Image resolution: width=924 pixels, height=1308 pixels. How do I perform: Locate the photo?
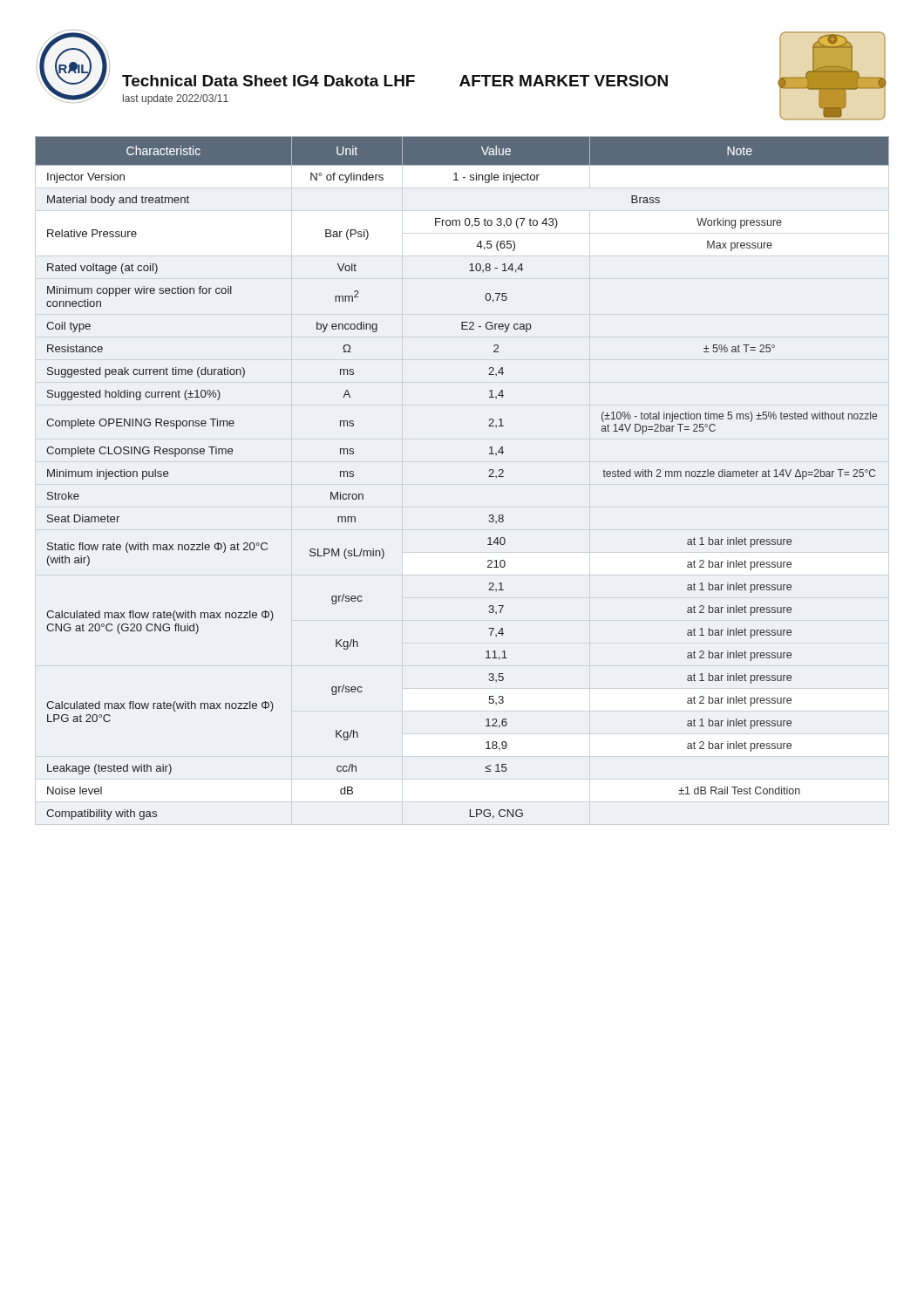coord(832,76)
